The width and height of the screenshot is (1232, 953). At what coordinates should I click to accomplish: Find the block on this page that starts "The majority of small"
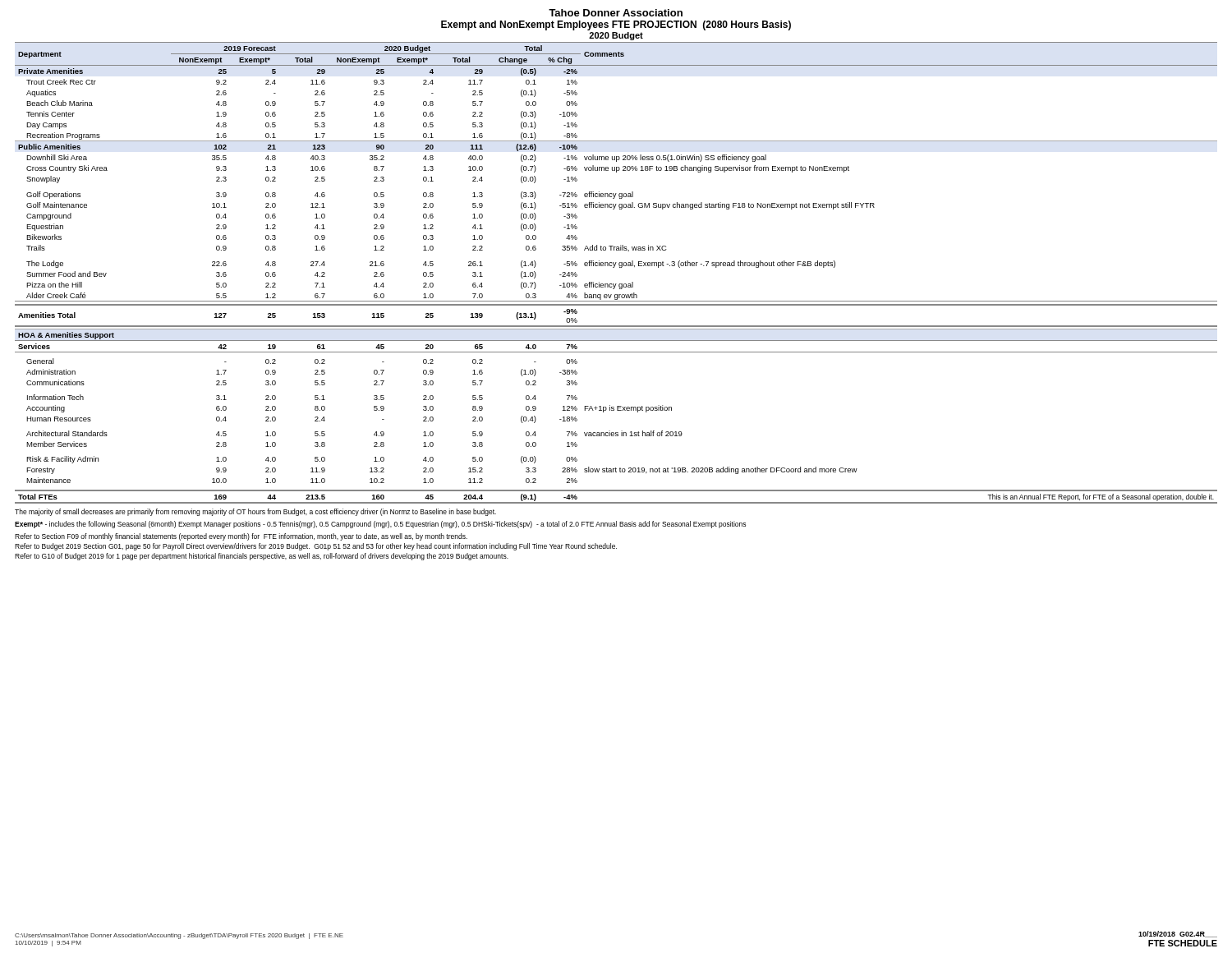pos(616,535)
